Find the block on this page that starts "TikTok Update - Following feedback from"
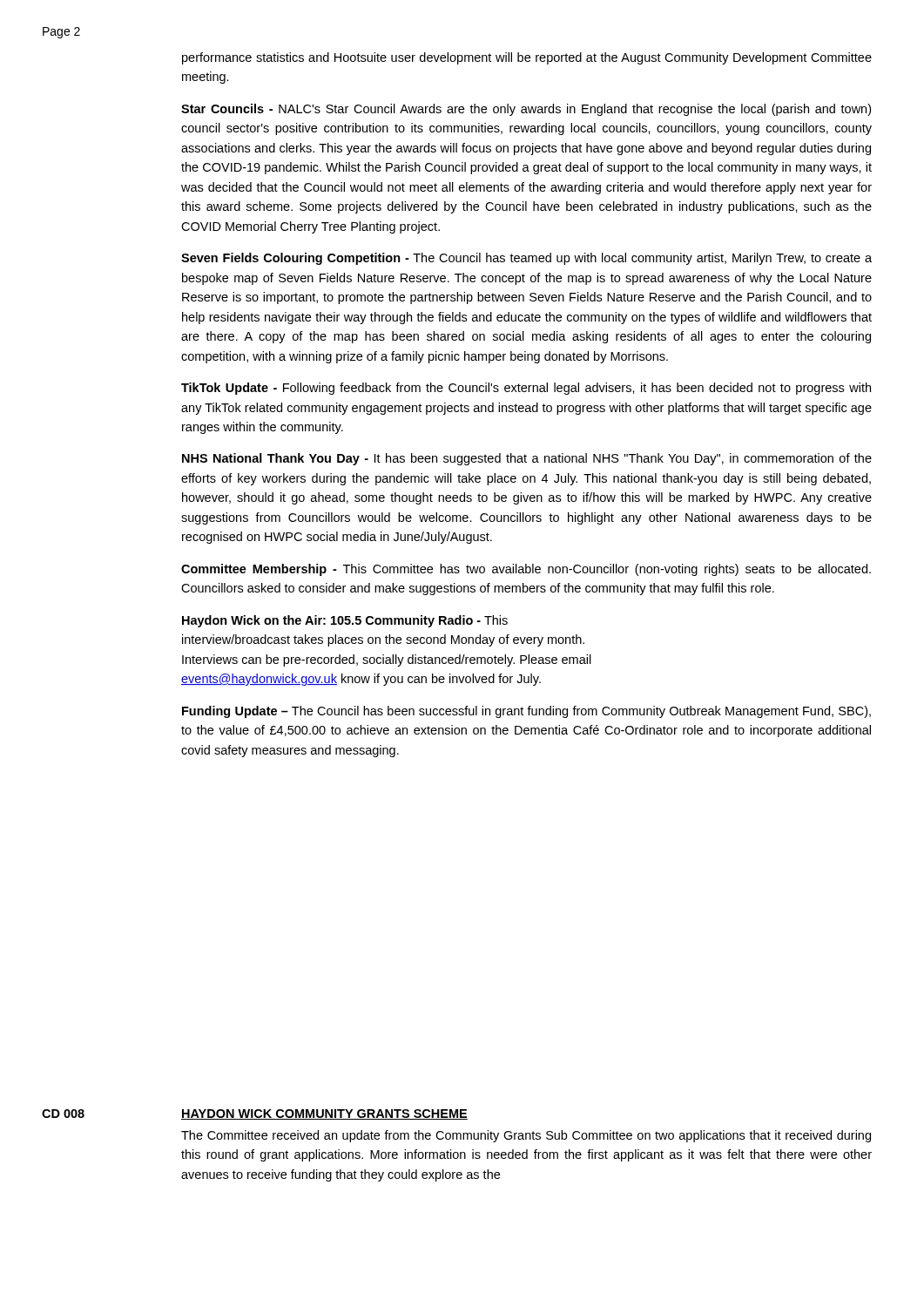This screenshot has height=1307, width=924. (526, 407)
